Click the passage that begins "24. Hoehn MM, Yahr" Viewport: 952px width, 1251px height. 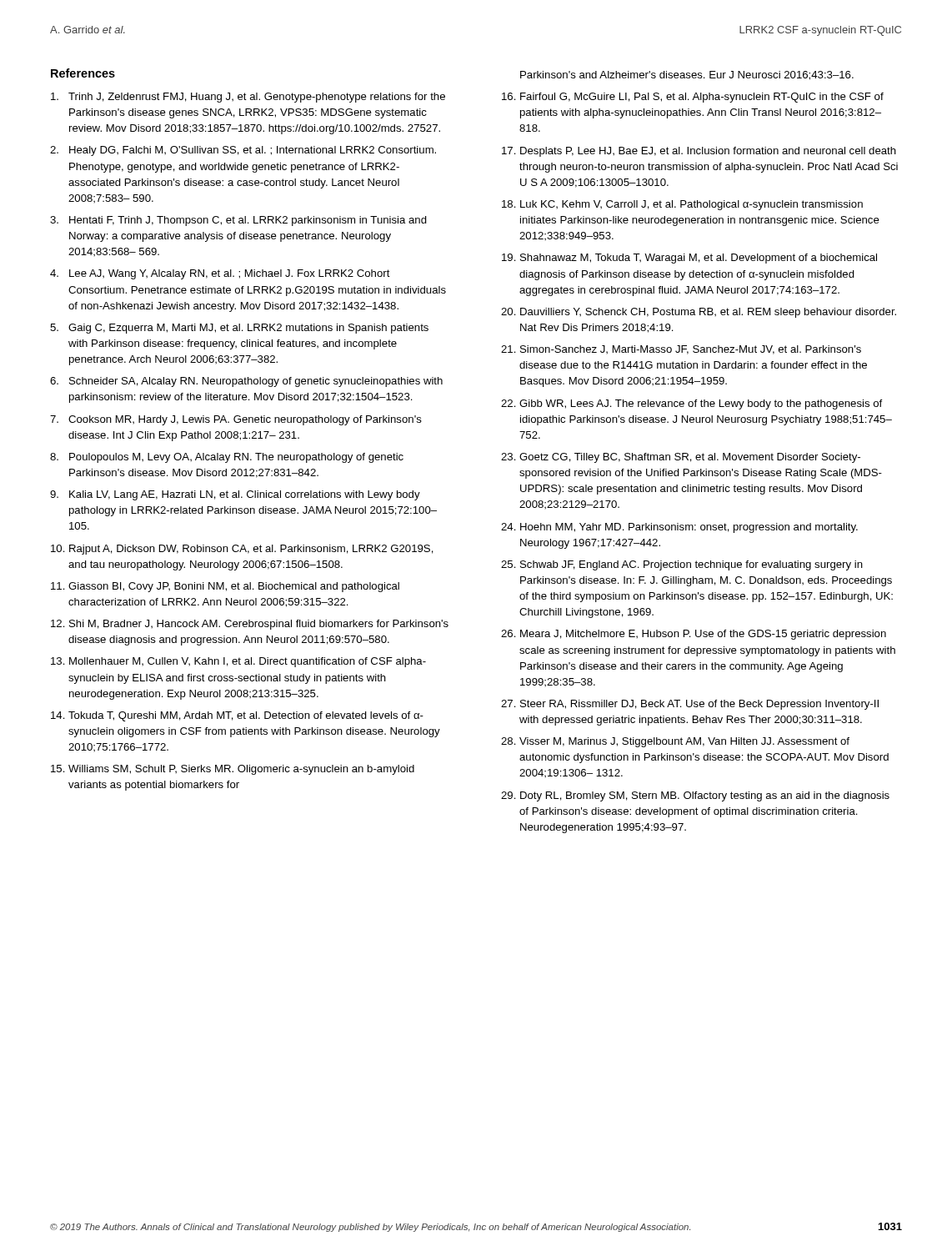coord(701,534)
